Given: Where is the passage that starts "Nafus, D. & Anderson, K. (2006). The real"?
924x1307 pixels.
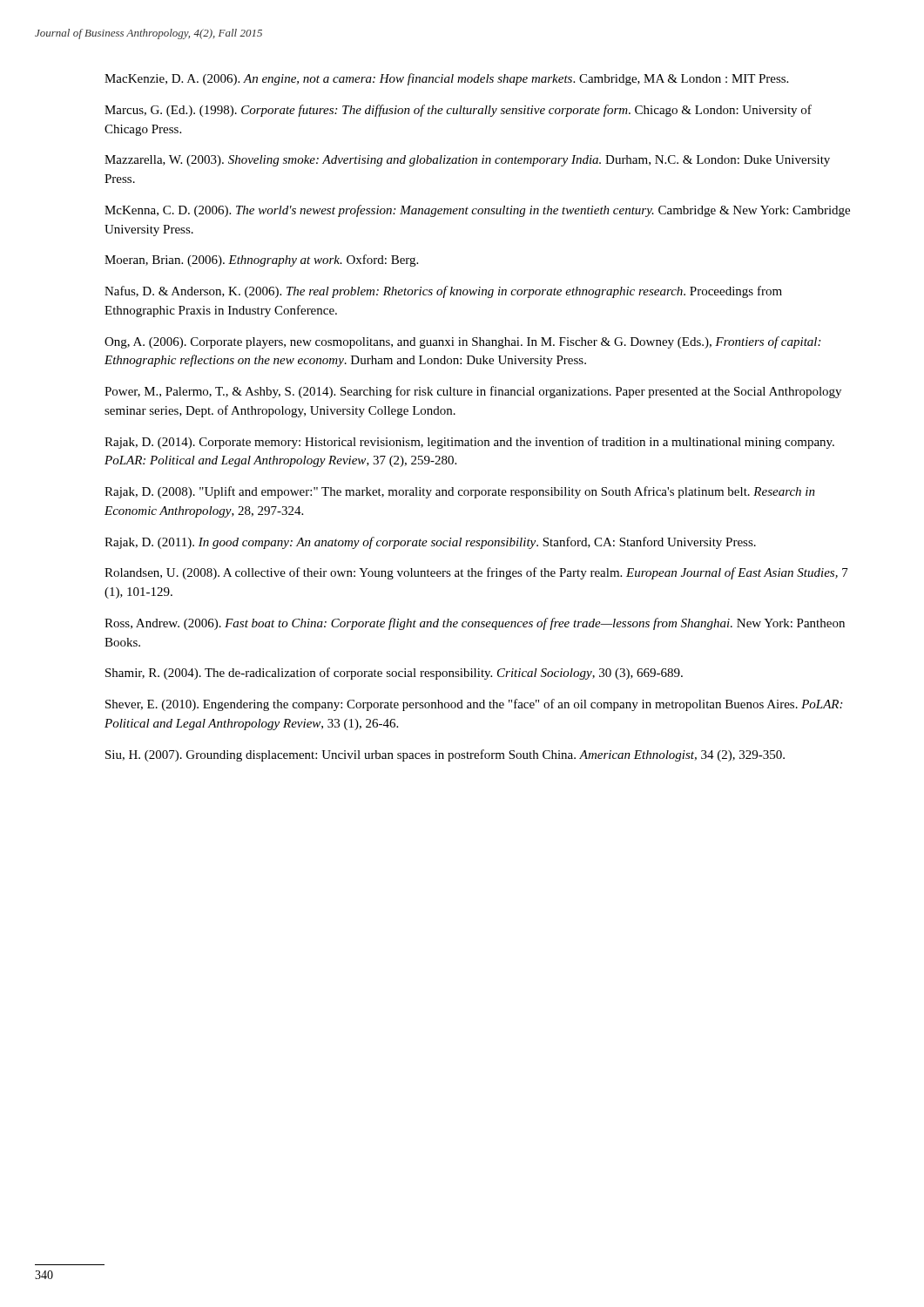Looking at the screenshot, I should [443, 300].
